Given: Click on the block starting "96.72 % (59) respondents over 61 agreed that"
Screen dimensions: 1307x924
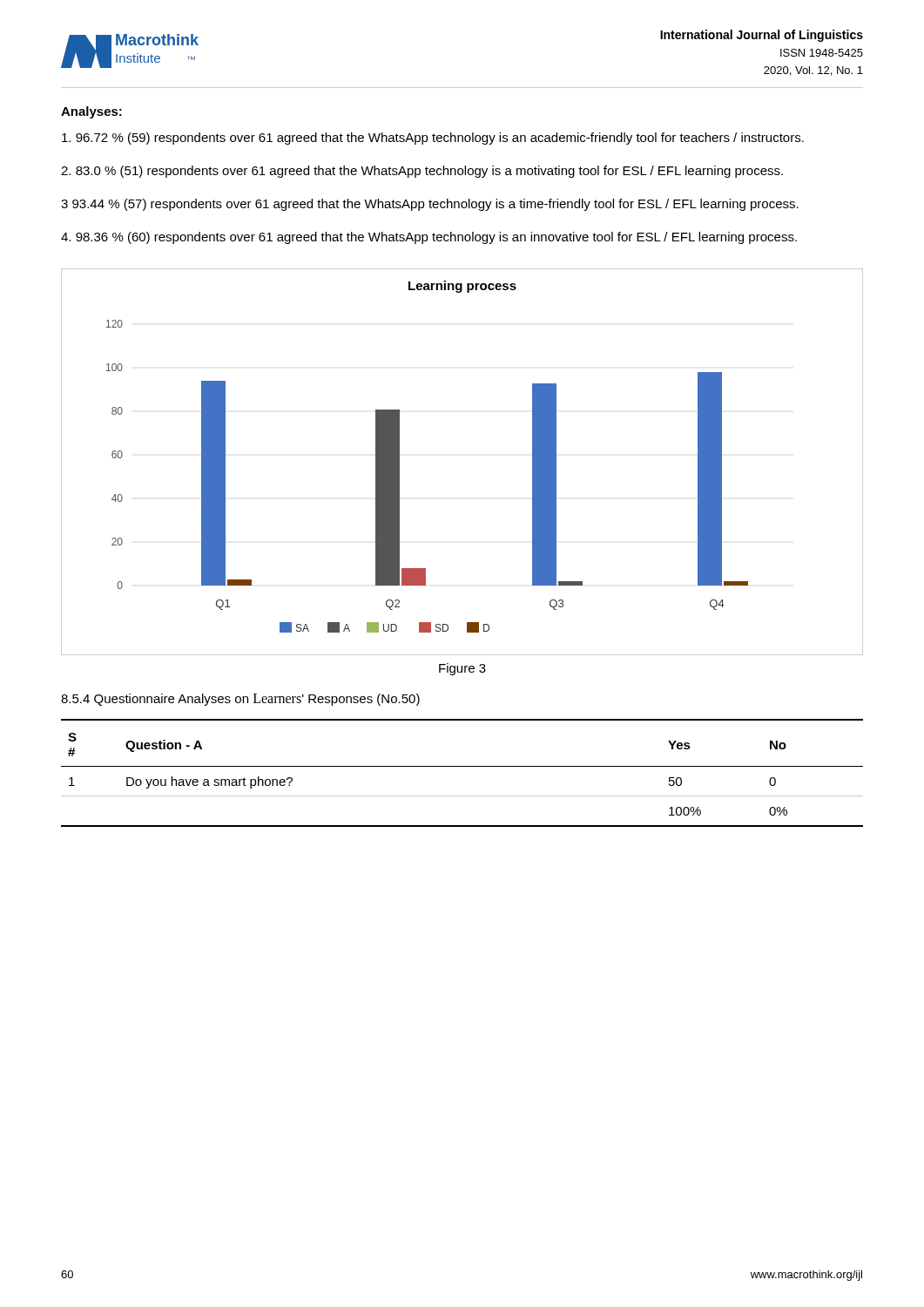Looking at the screenshot, I should tap(433, 137).
